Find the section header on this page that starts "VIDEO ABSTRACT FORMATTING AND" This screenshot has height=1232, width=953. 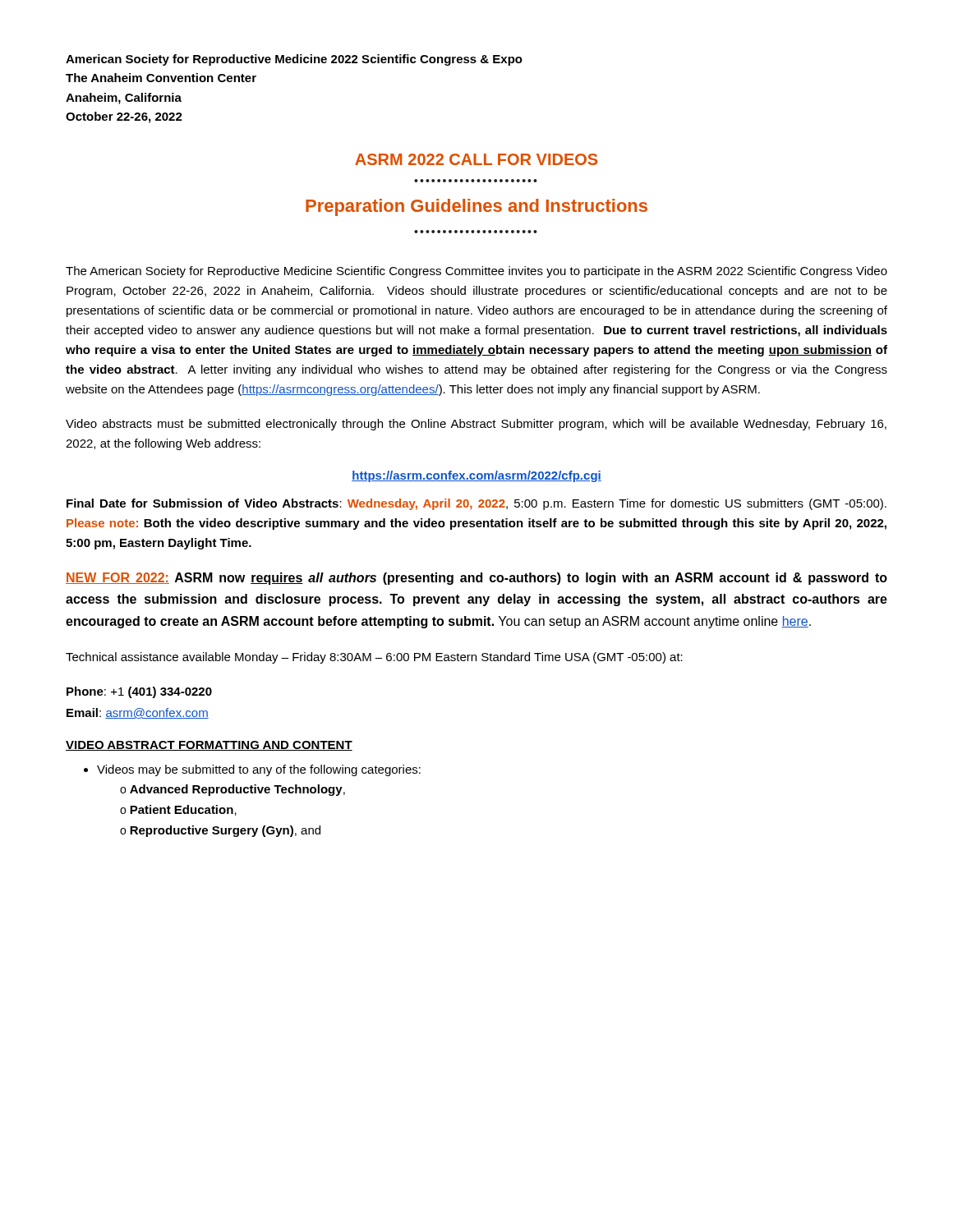click(x=209, y=746)
